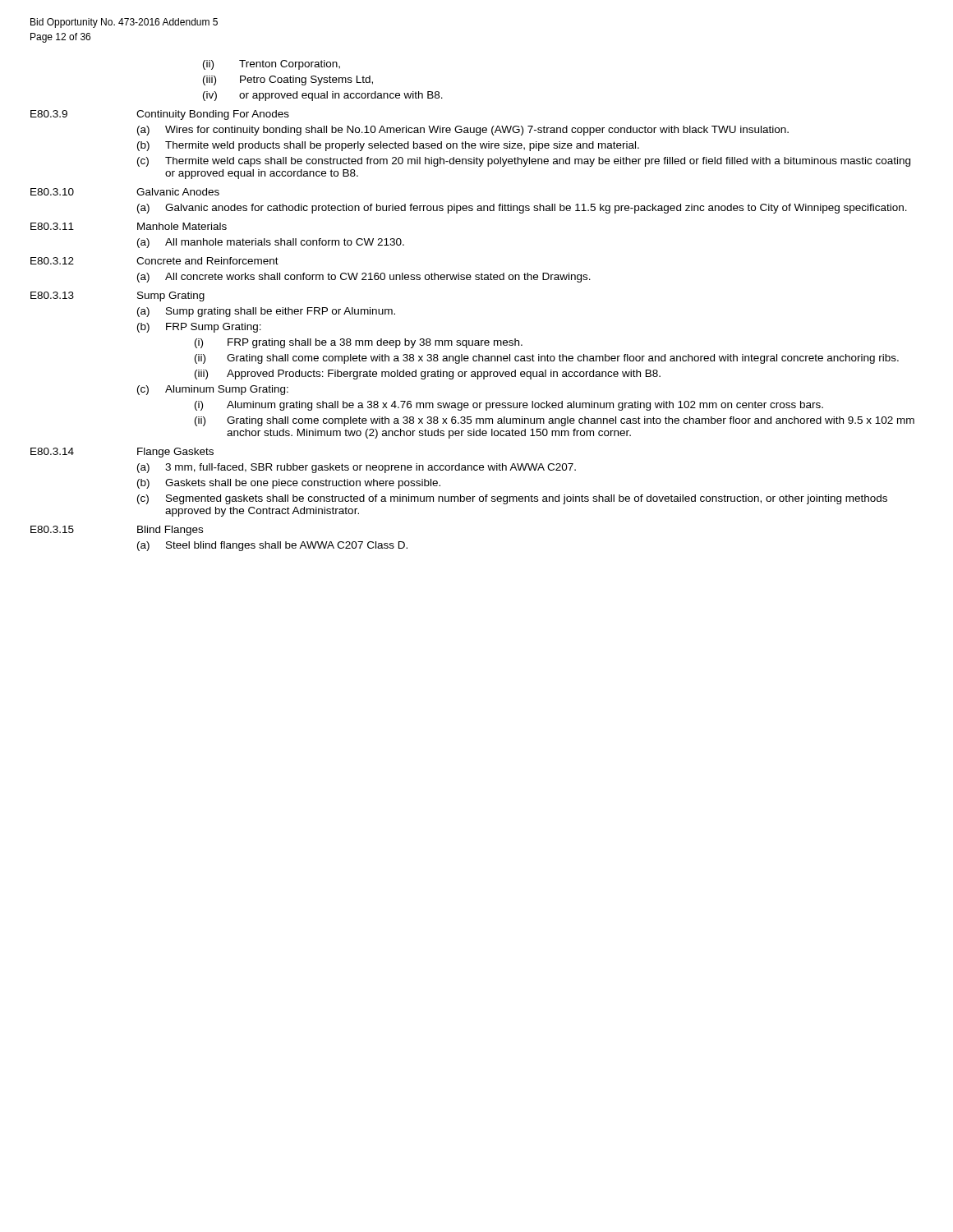Find the block starting "(iv) or approved equal in"
The width and height of the screenshot is (953, 1232).
pyautogui.click(x=323, y=96)
